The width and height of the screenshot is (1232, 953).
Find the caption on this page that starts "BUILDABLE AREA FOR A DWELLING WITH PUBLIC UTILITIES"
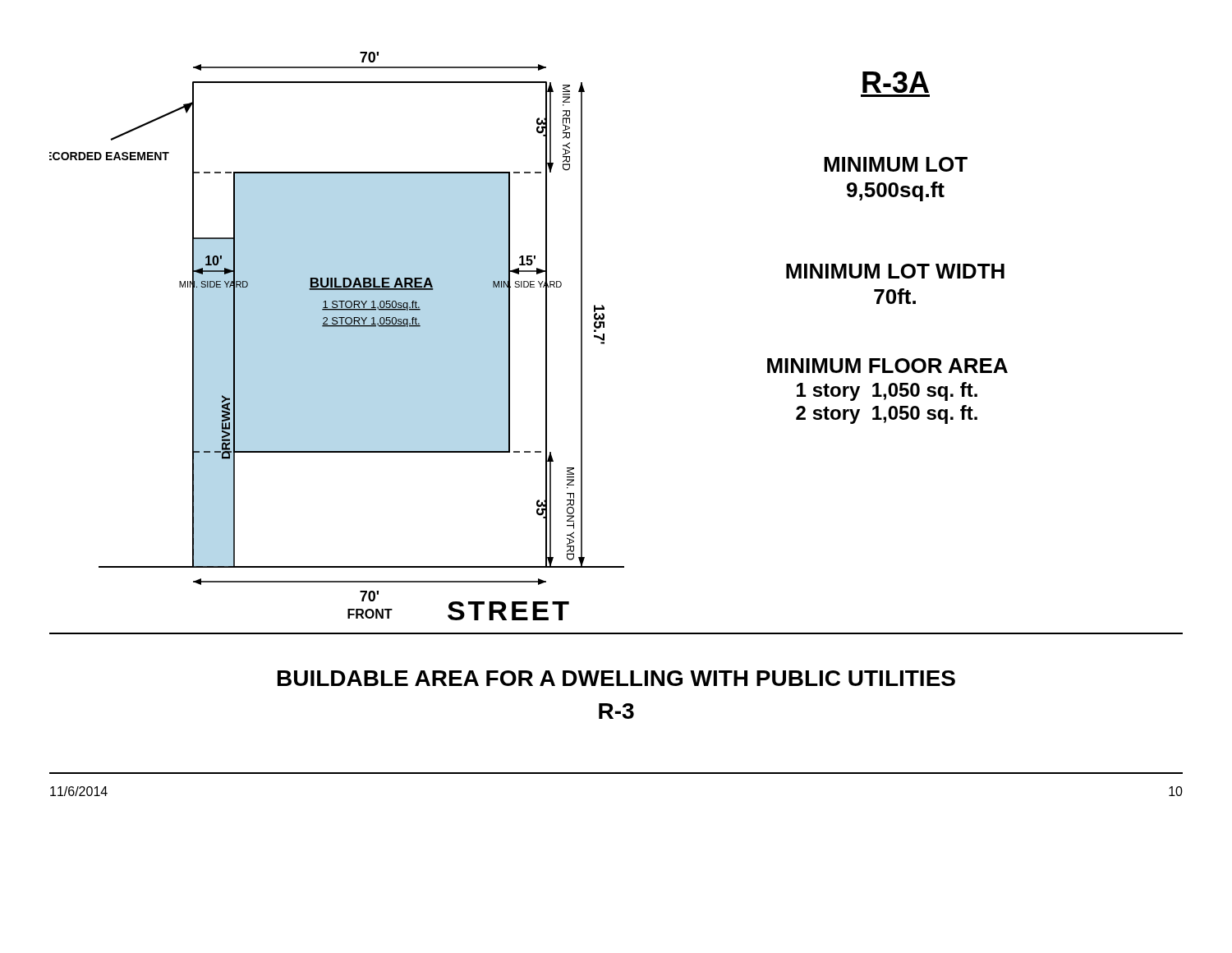pyautogui.click(x=616, y=695)
